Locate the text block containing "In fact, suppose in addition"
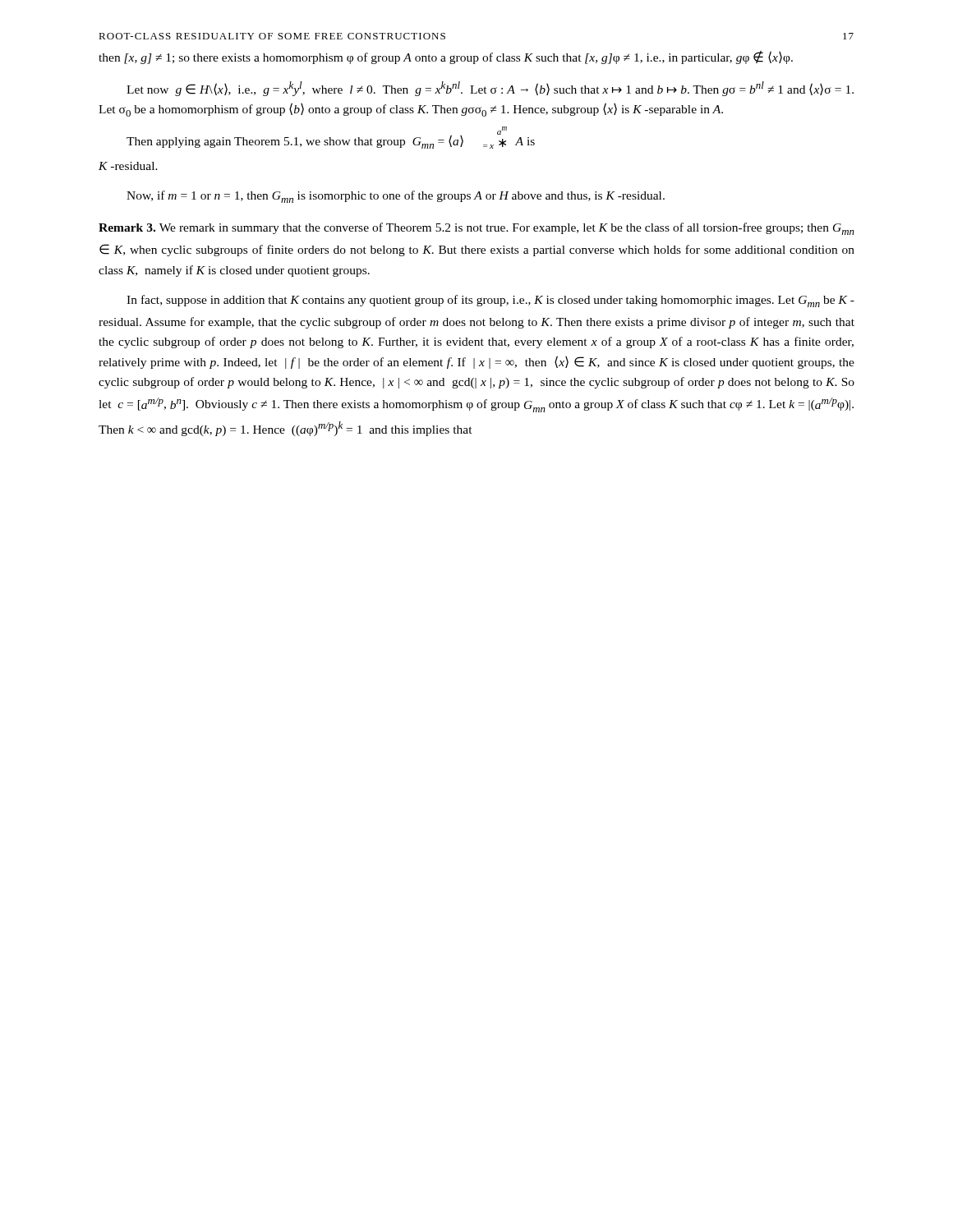This screenshot has width=953, height=1232. coord(476,365)
